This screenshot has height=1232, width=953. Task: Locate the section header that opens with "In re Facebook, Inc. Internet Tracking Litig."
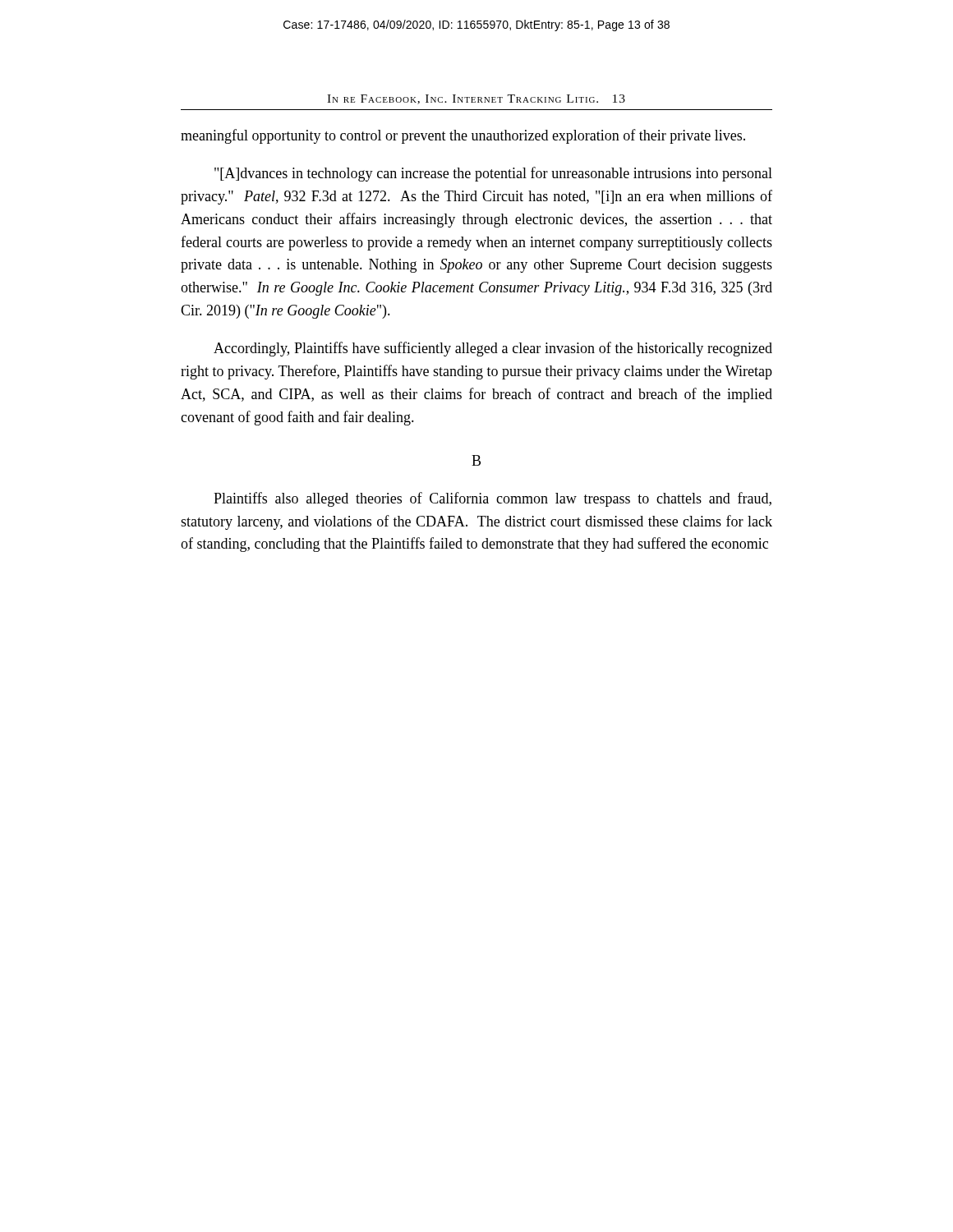(x=476, y=99)
